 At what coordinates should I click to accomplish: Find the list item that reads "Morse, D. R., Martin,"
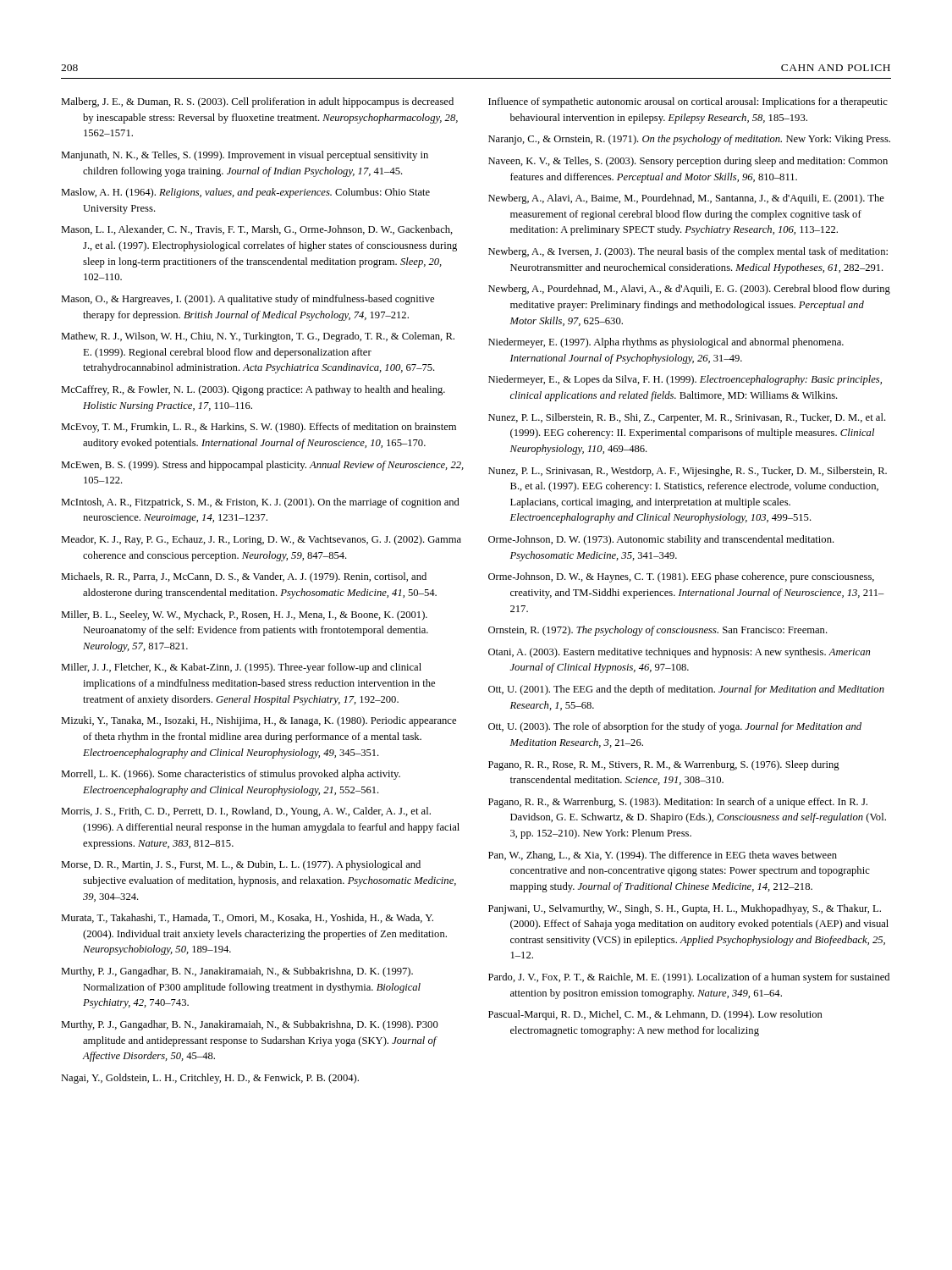(259, 880)
